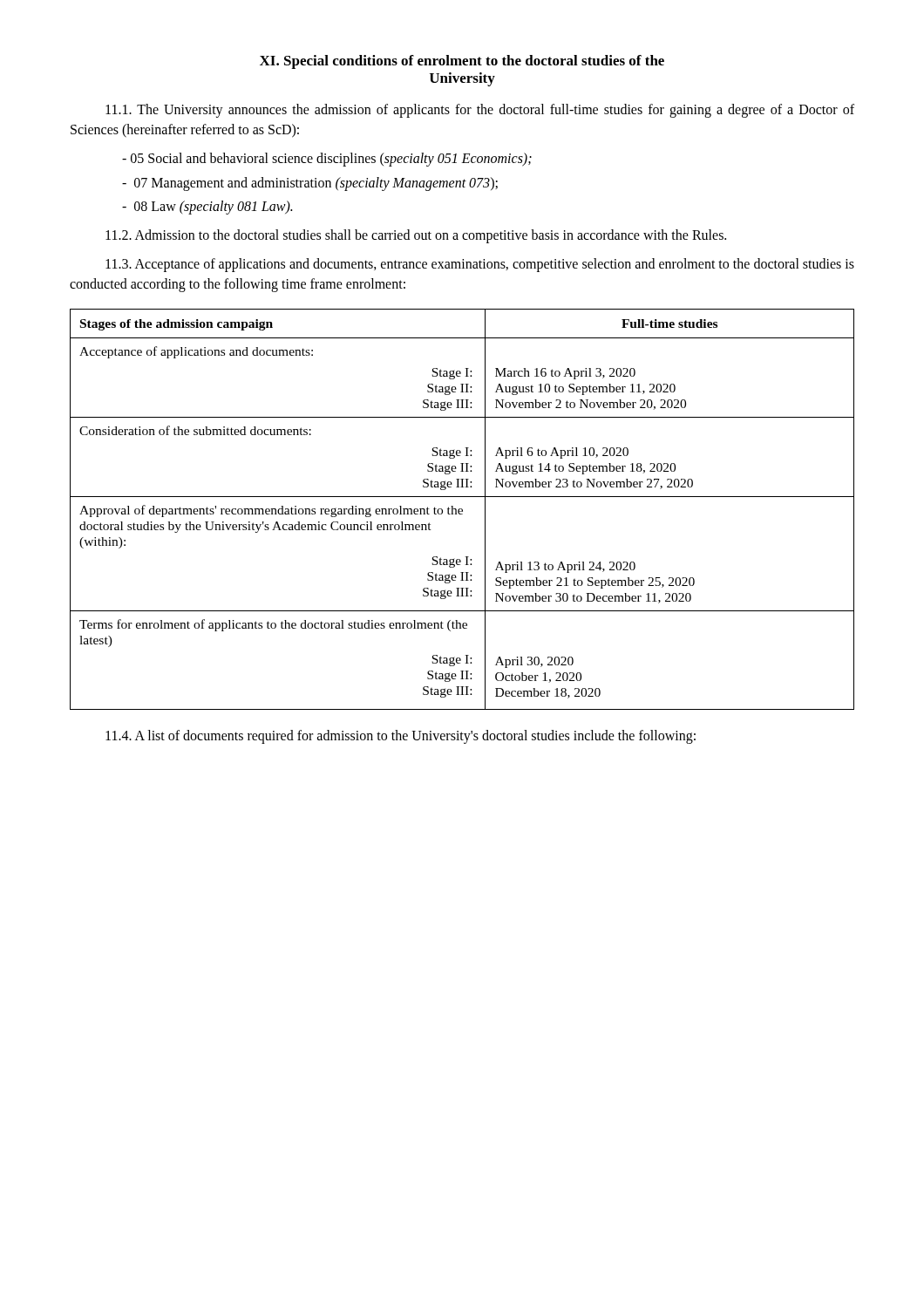Select the text block with the text "3. Acceptance of applications and"
Image resolution: width=924 pixels, height=1308 pixels.
tap(462, 274)
